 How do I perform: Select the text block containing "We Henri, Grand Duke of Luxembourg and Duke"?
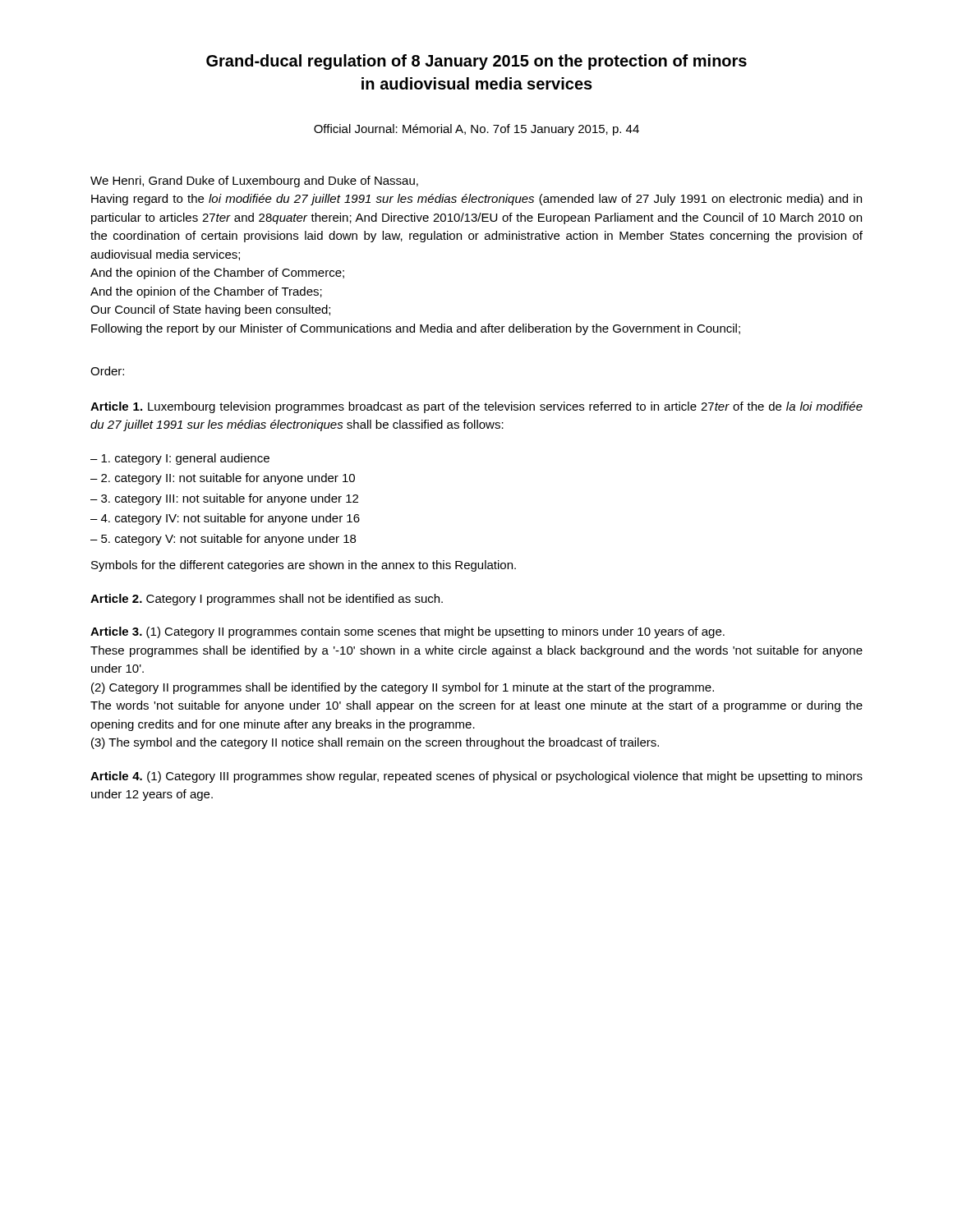click(x=254, y=182)
